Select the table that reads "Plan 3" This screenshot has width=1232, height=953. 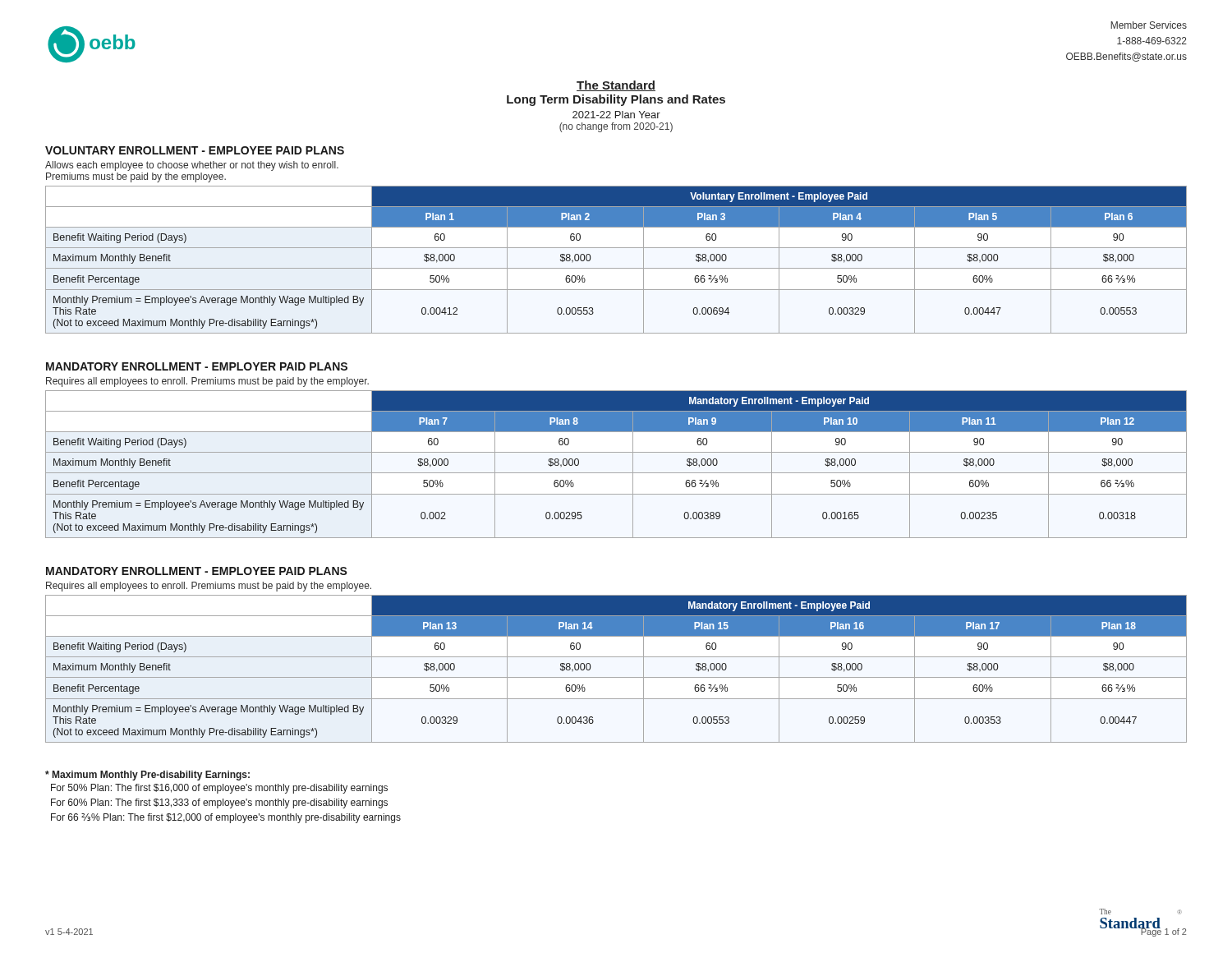pyautogui.click(x=616, y=260)
